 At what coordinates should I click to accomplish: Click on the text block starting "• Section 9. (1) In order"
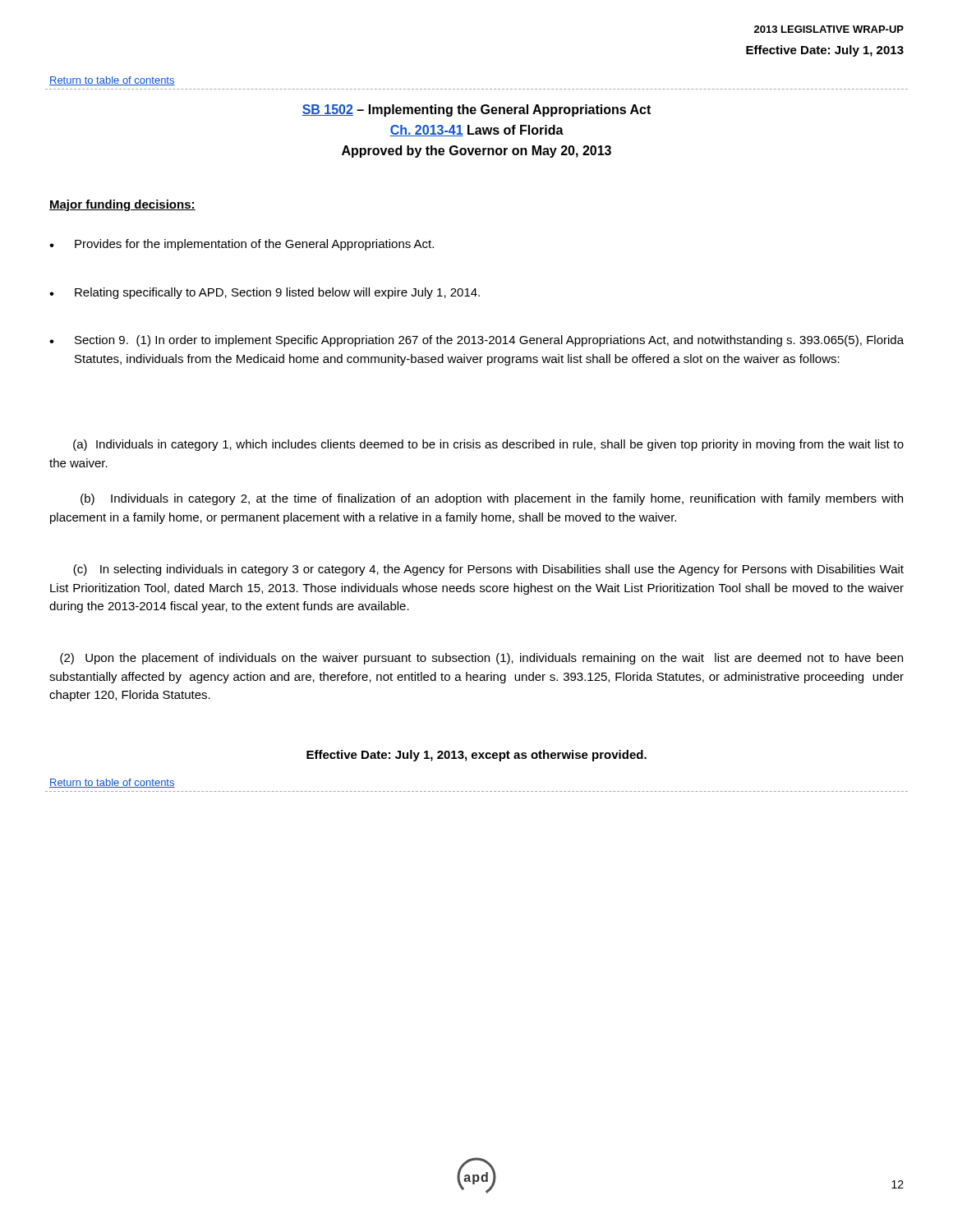coord(476,350)
